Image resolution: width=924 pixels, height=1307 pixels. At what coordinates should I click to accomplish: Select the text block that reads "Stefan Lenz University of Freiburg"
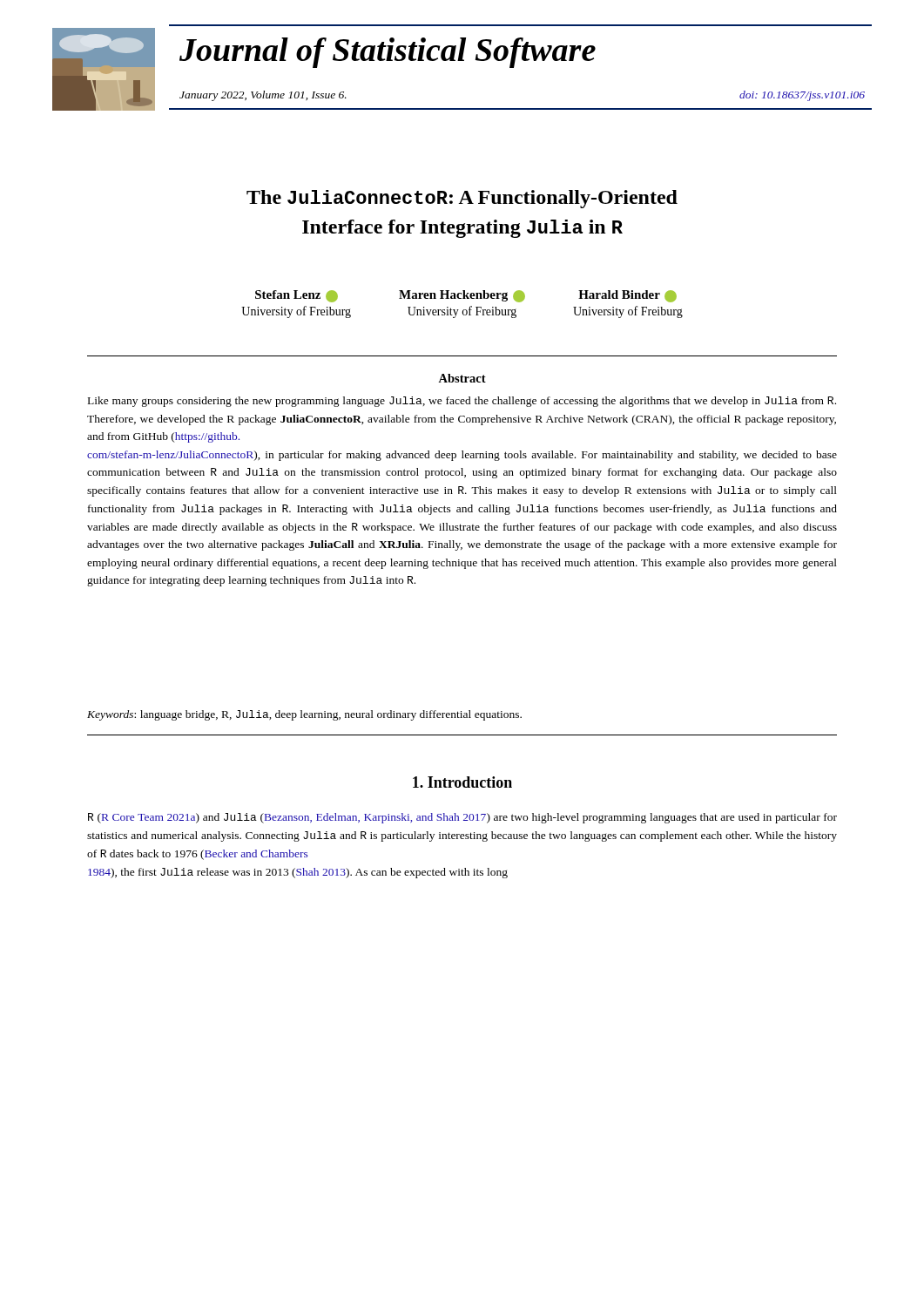coord(462,303)
